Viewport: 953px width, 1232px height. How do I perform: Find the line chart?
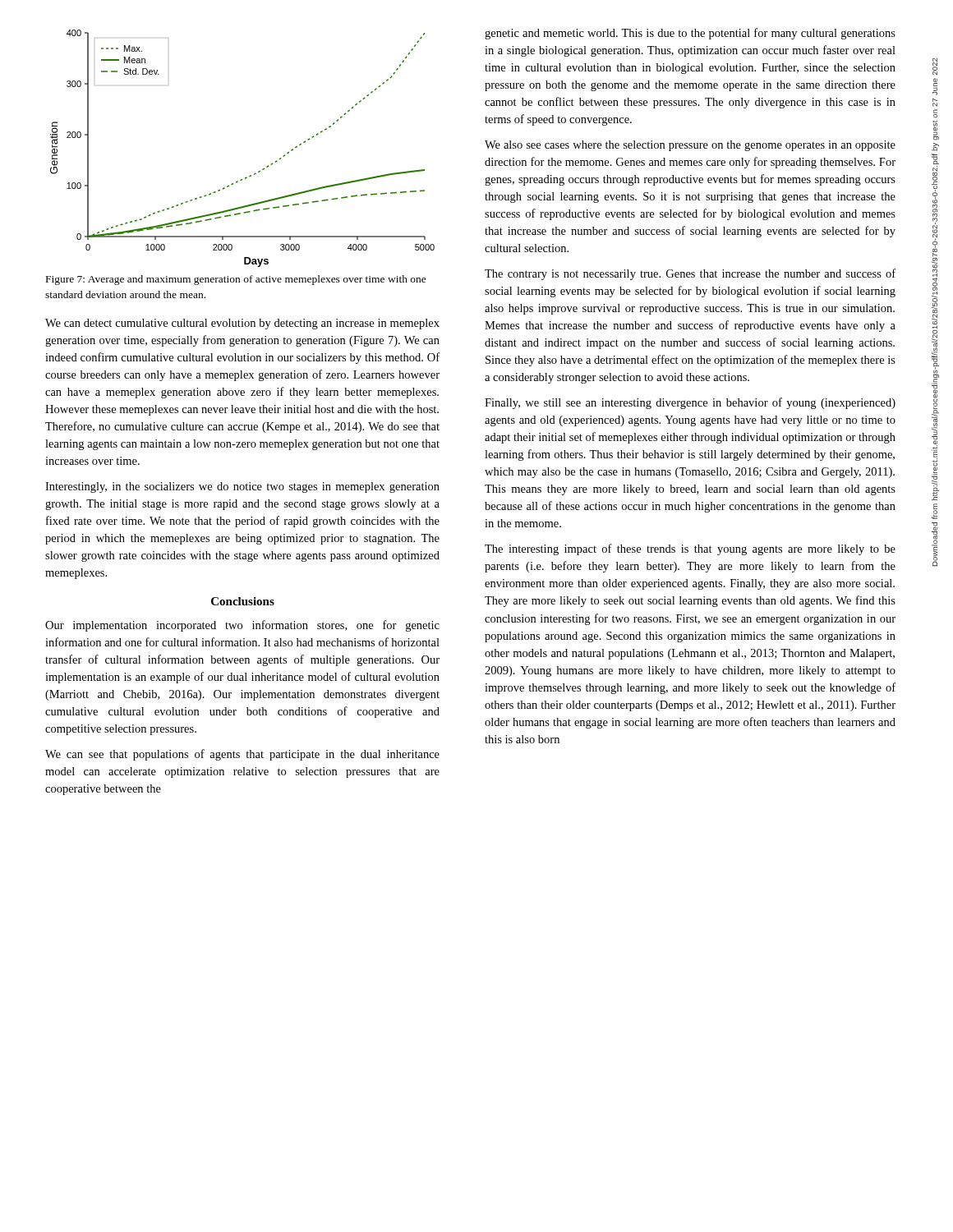coord(242,146)
